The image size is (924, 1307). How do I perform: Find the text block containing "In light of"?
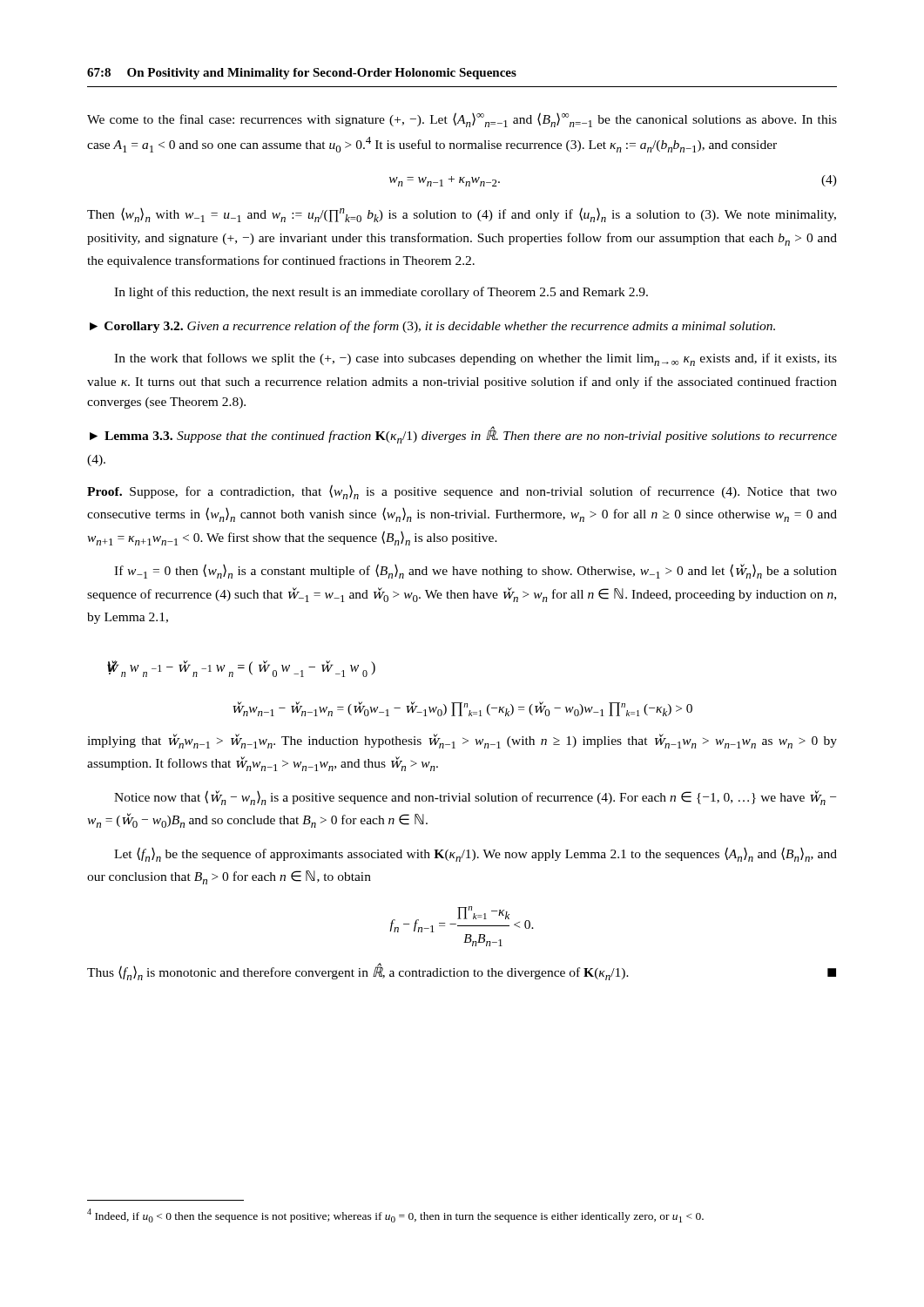pos(462,291)
